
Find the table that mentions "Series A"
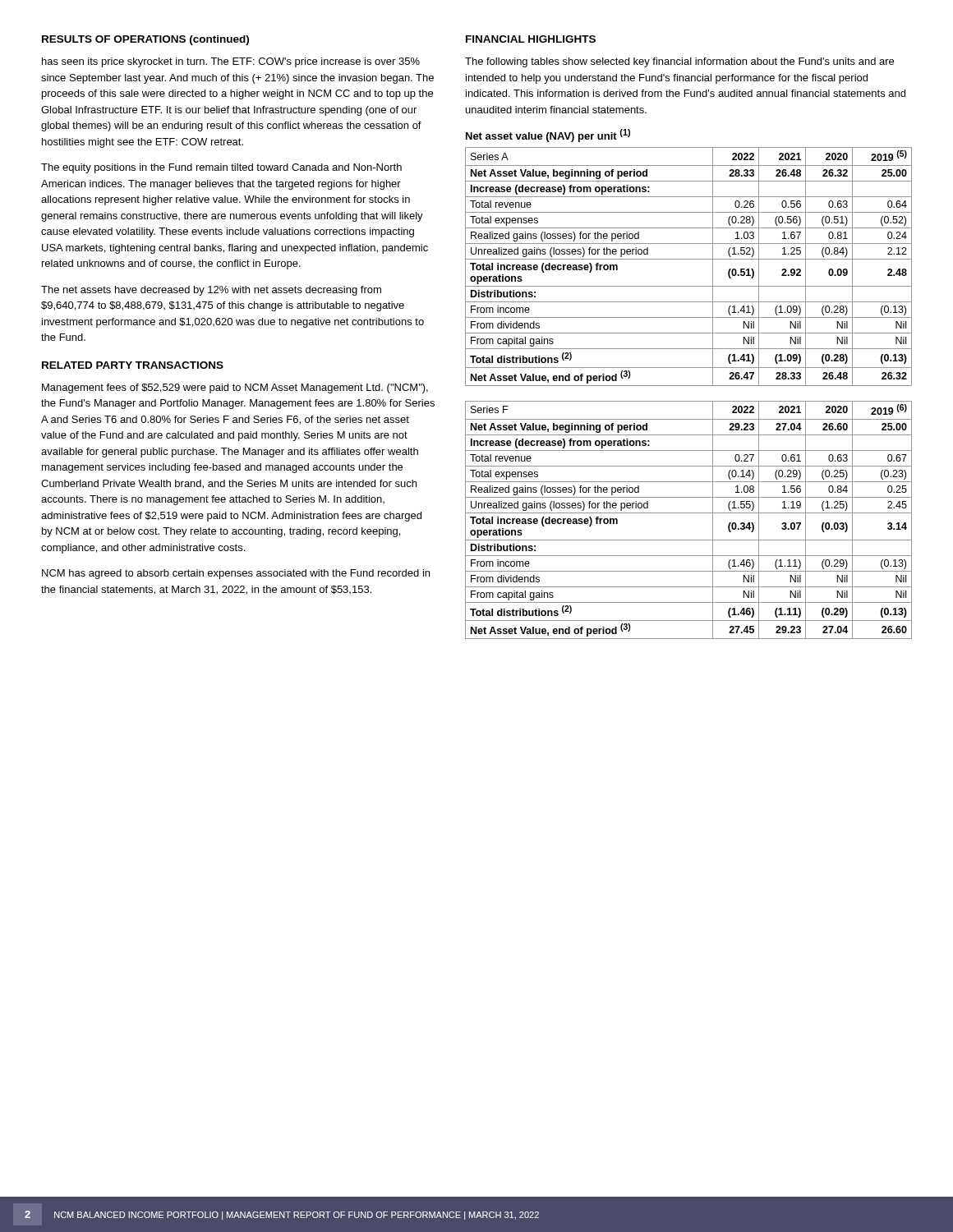688,267
